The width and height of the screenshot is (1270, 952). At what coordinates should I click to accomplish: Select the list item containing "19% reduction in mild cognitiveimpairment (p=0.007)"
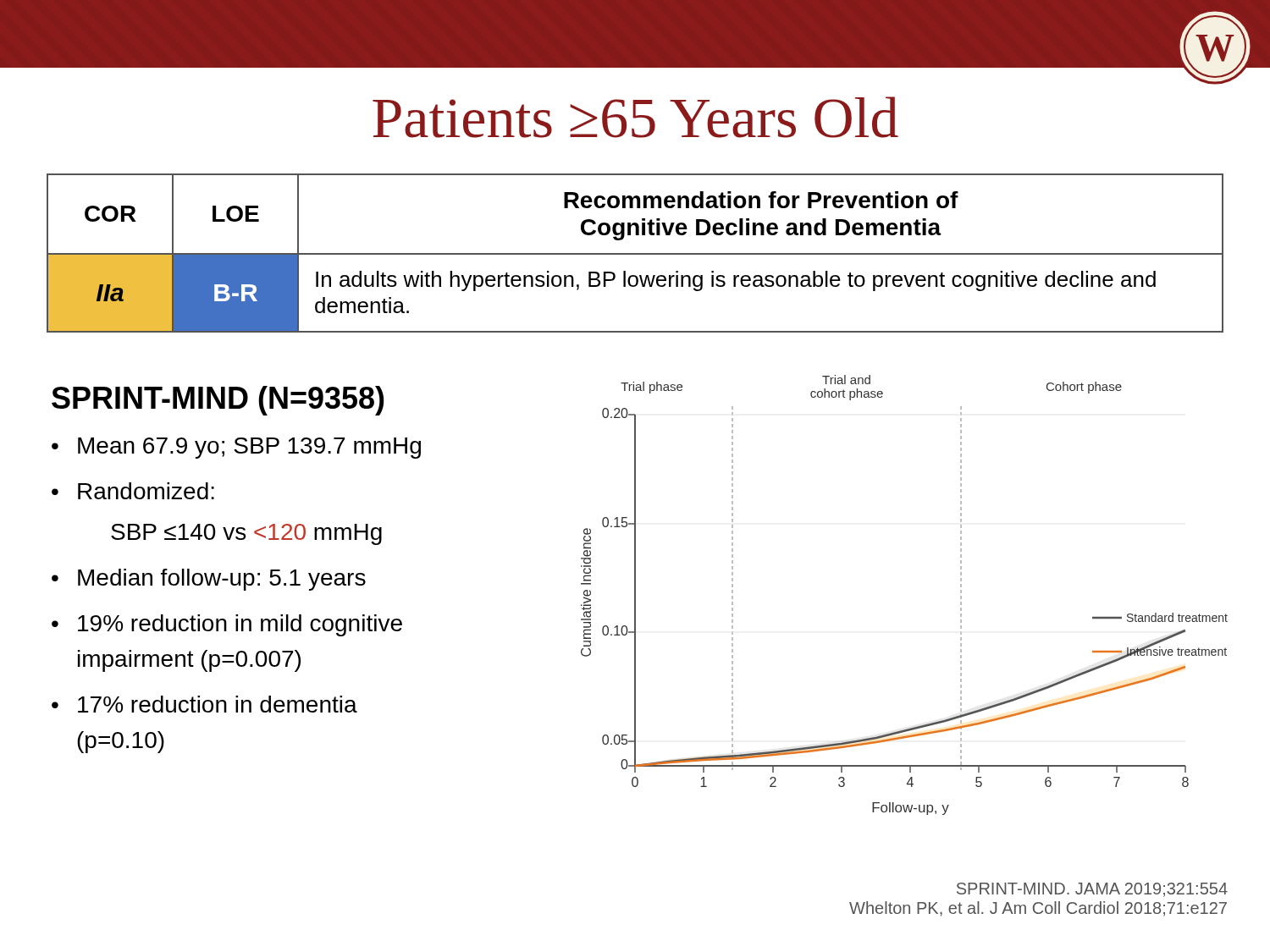tap(240, 641)
